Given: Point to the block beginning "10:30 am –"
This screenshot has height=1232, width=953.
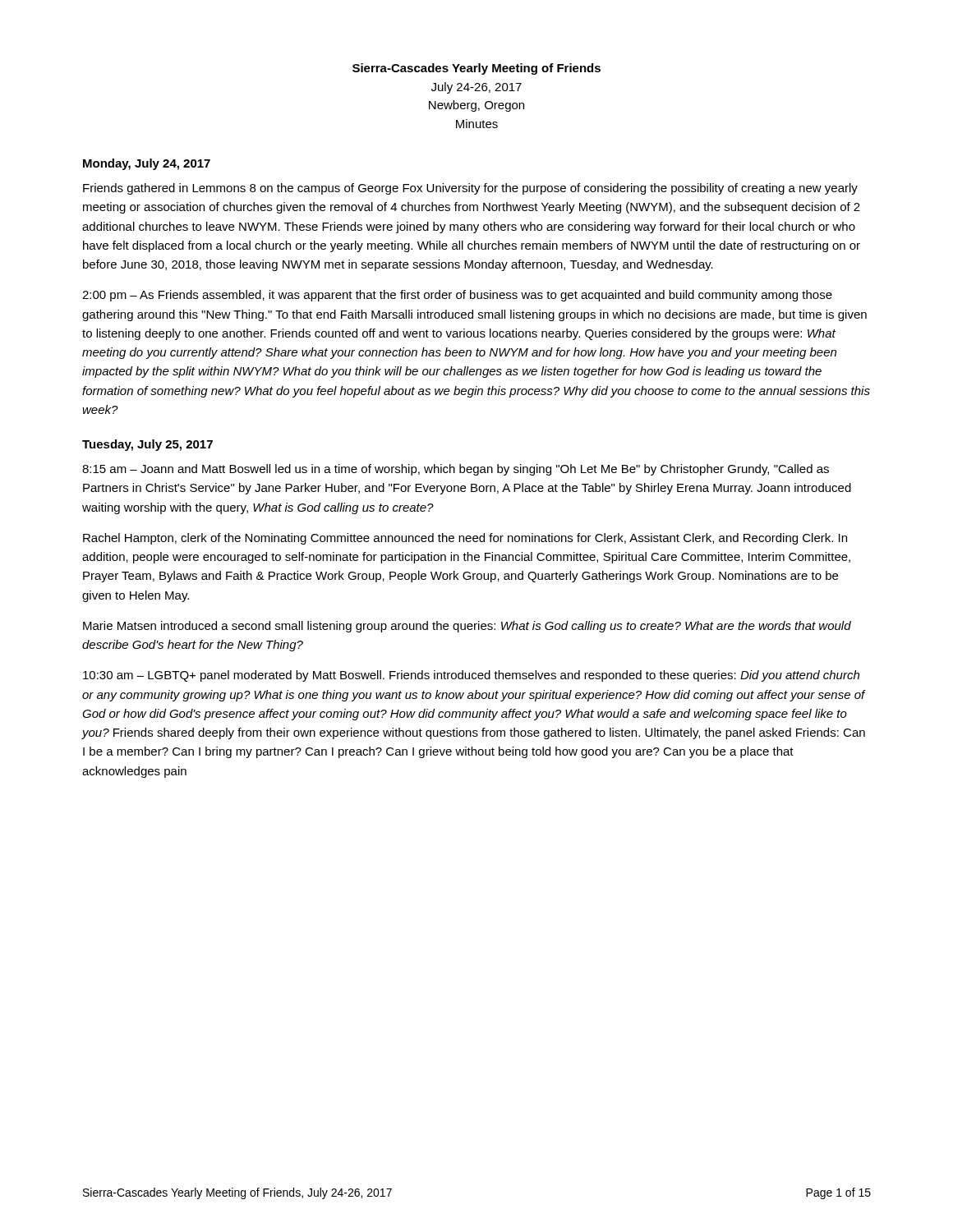Looking at the screenshot, I should point(474,723).
